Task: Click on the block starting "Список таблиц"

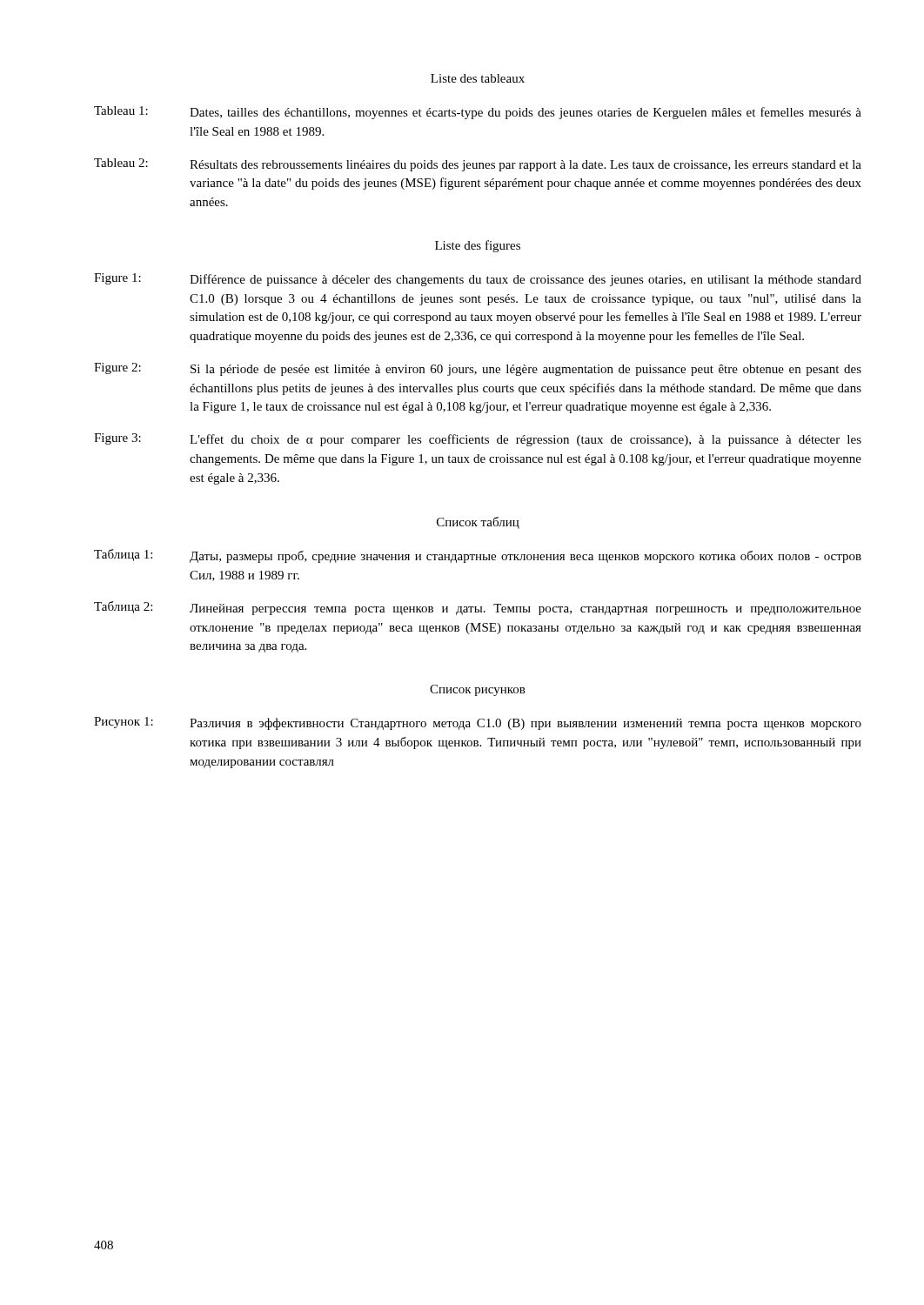Action: [478, 522]
